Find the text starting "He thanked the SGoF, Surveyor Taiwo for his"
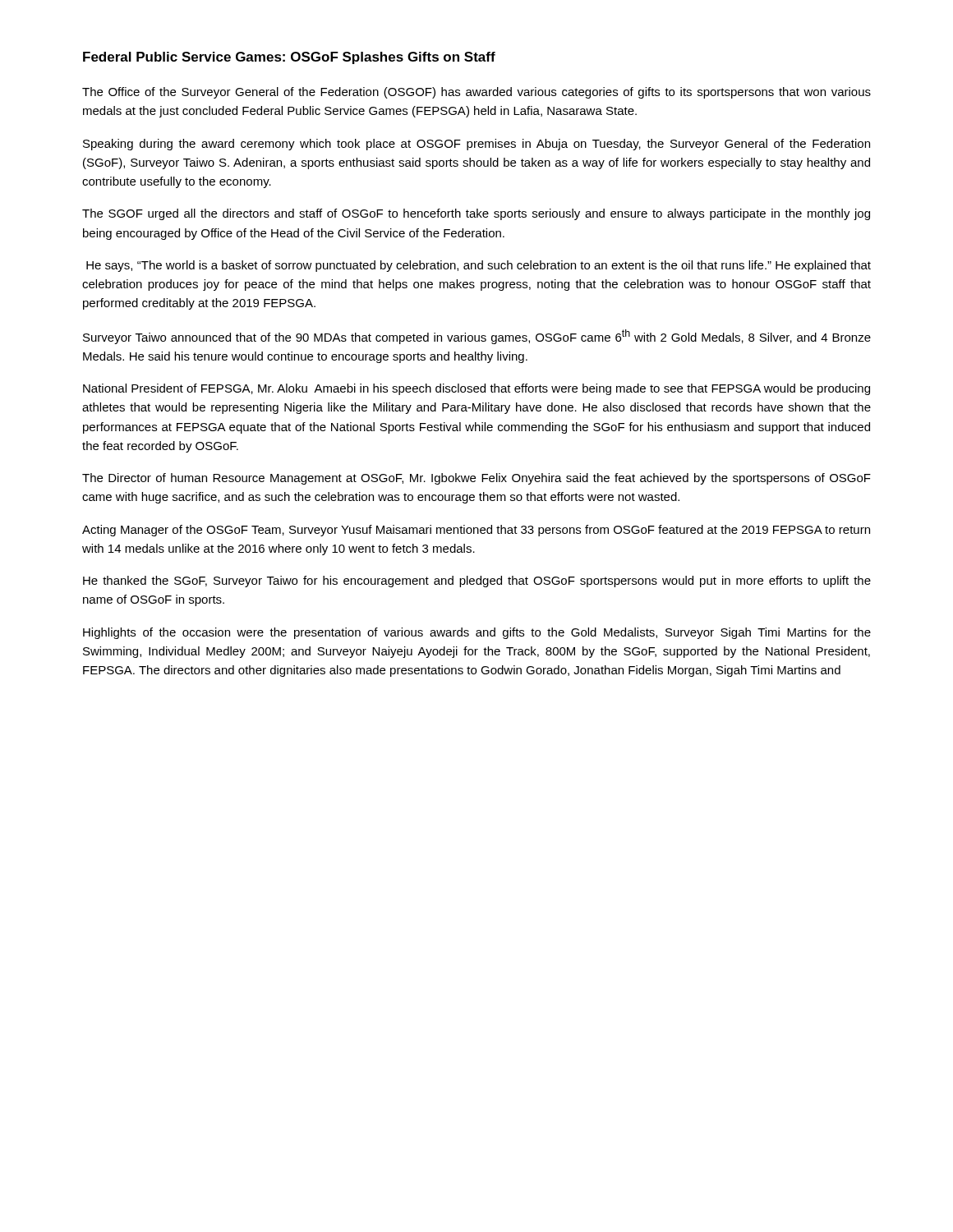Viewport: 953px width, 1232px height. pyautogui.click(x=476, y=590)
